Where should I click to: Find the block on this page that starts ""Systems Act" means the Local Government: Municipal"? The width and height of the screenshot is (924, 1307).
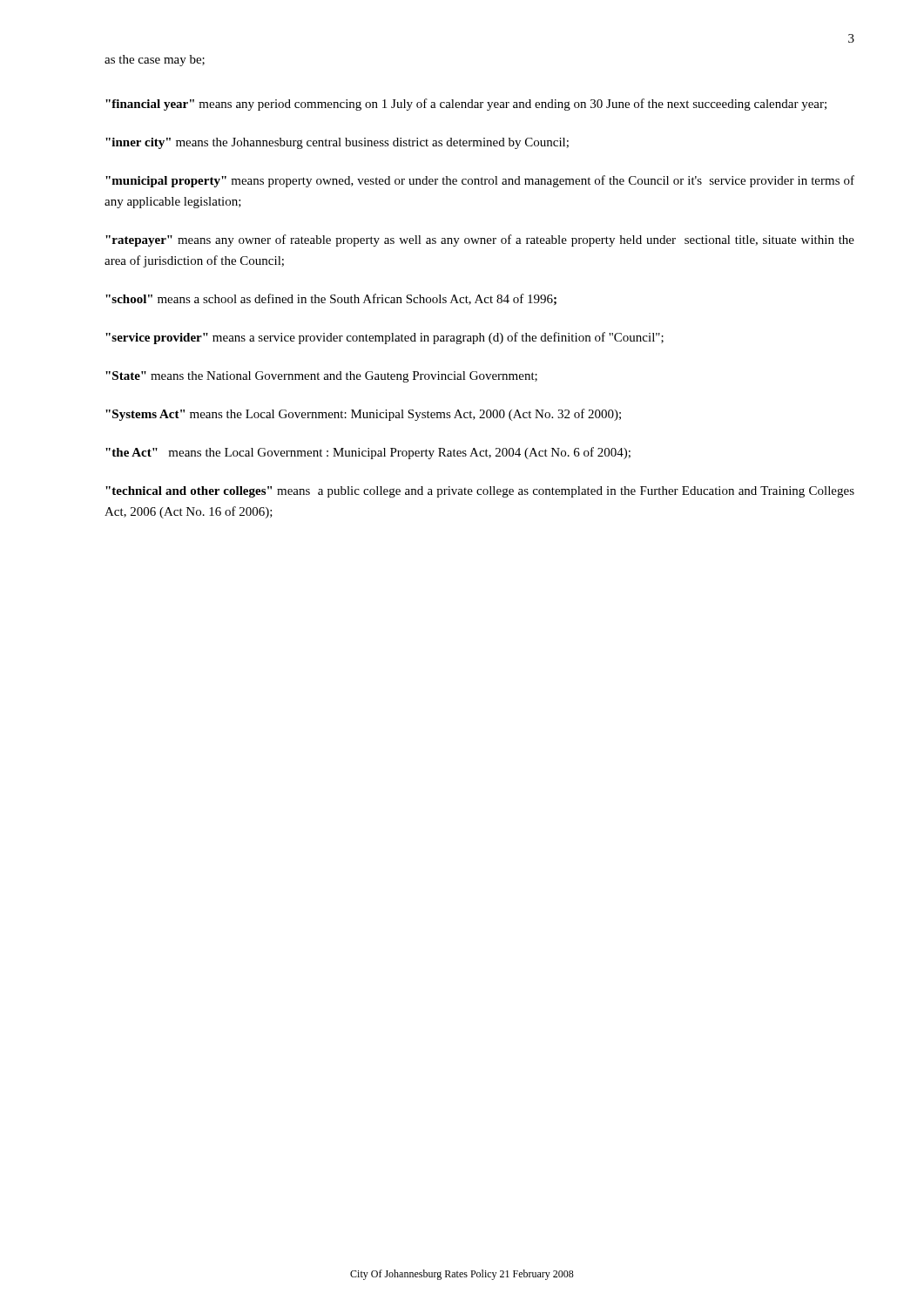(363, 414)
